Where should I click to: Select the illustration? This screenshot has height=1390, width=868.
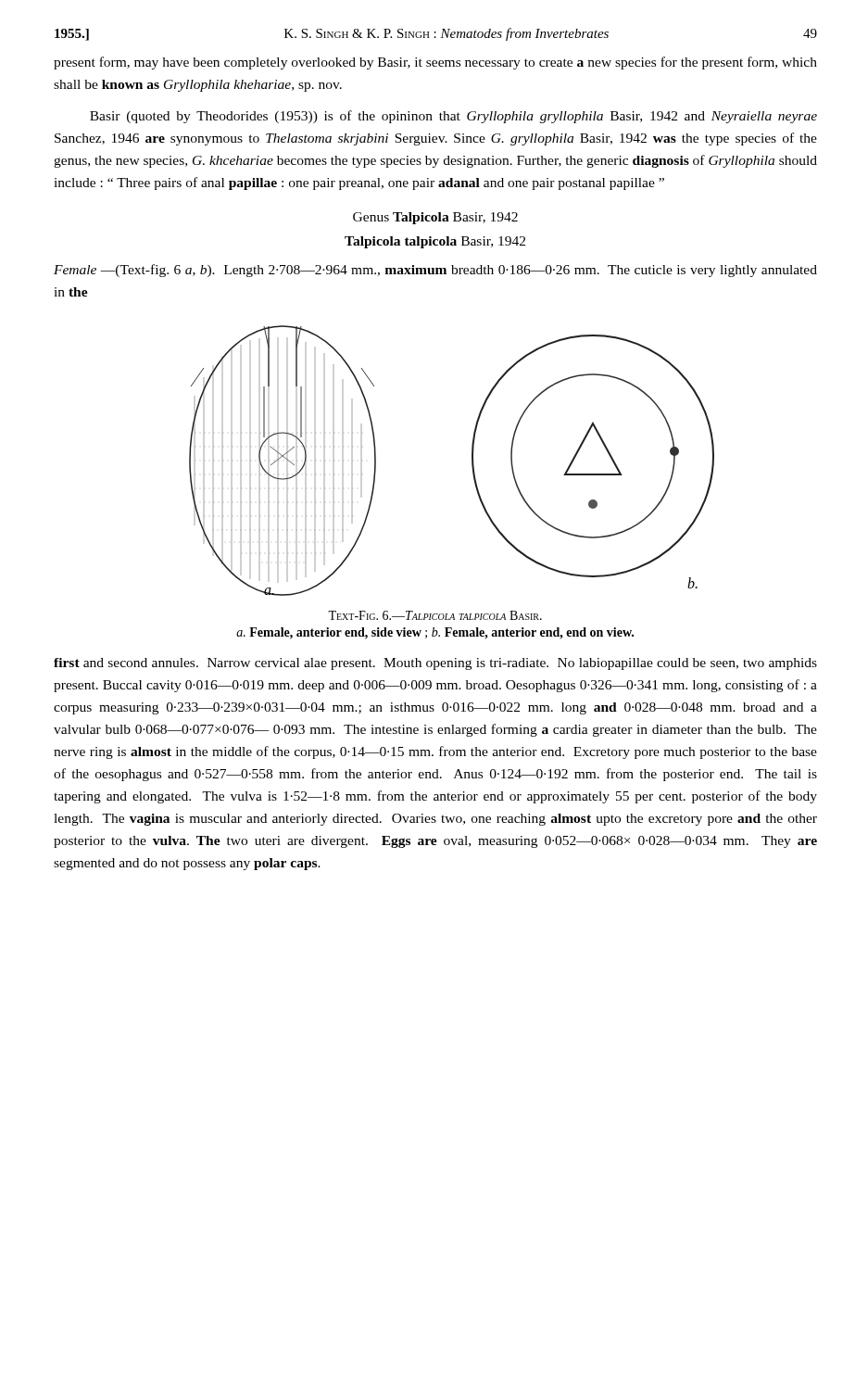point(435,458)
